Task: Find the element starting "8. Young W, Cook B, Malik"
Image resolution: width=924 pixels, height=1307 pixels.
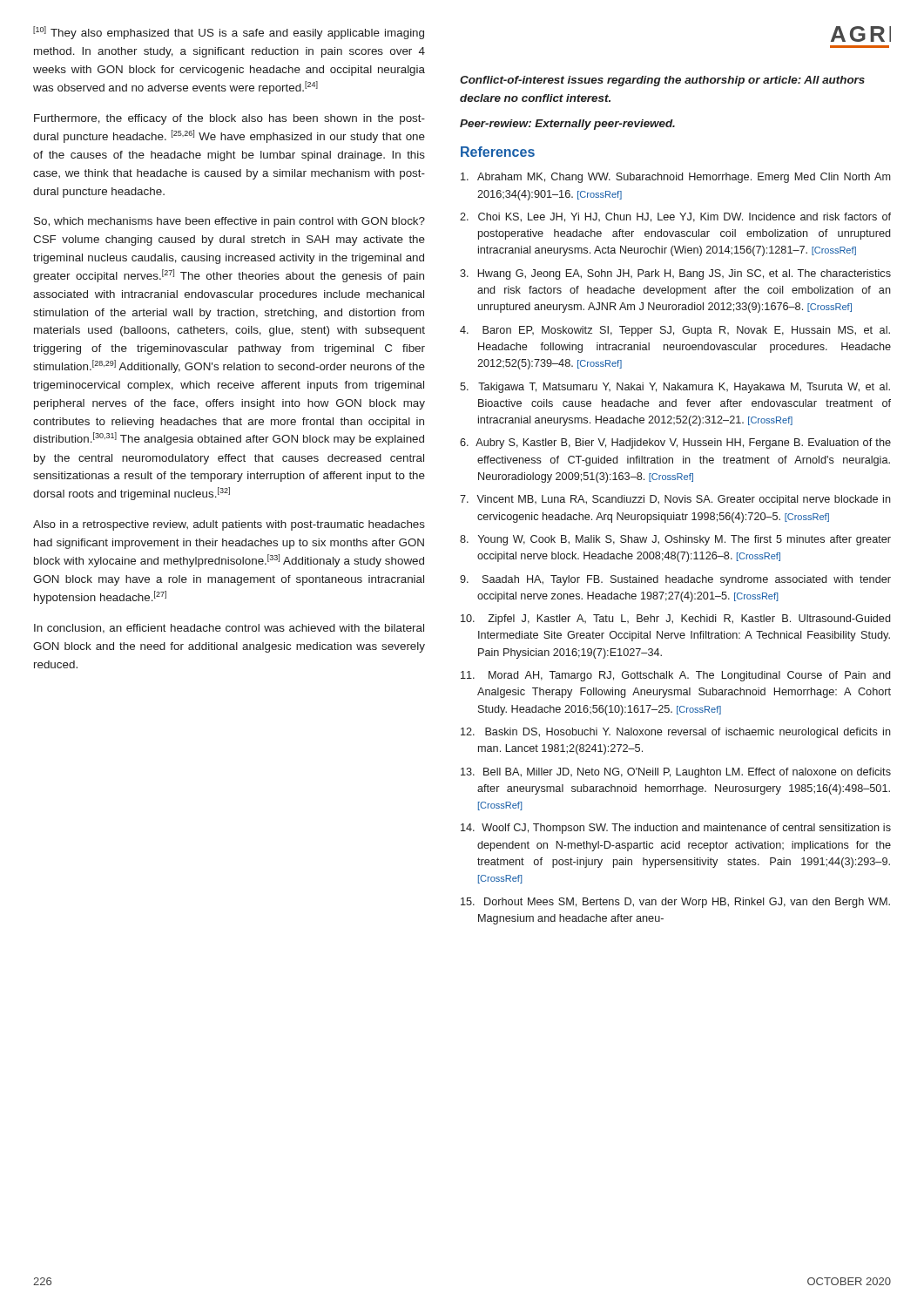Action: pos(675,548)
